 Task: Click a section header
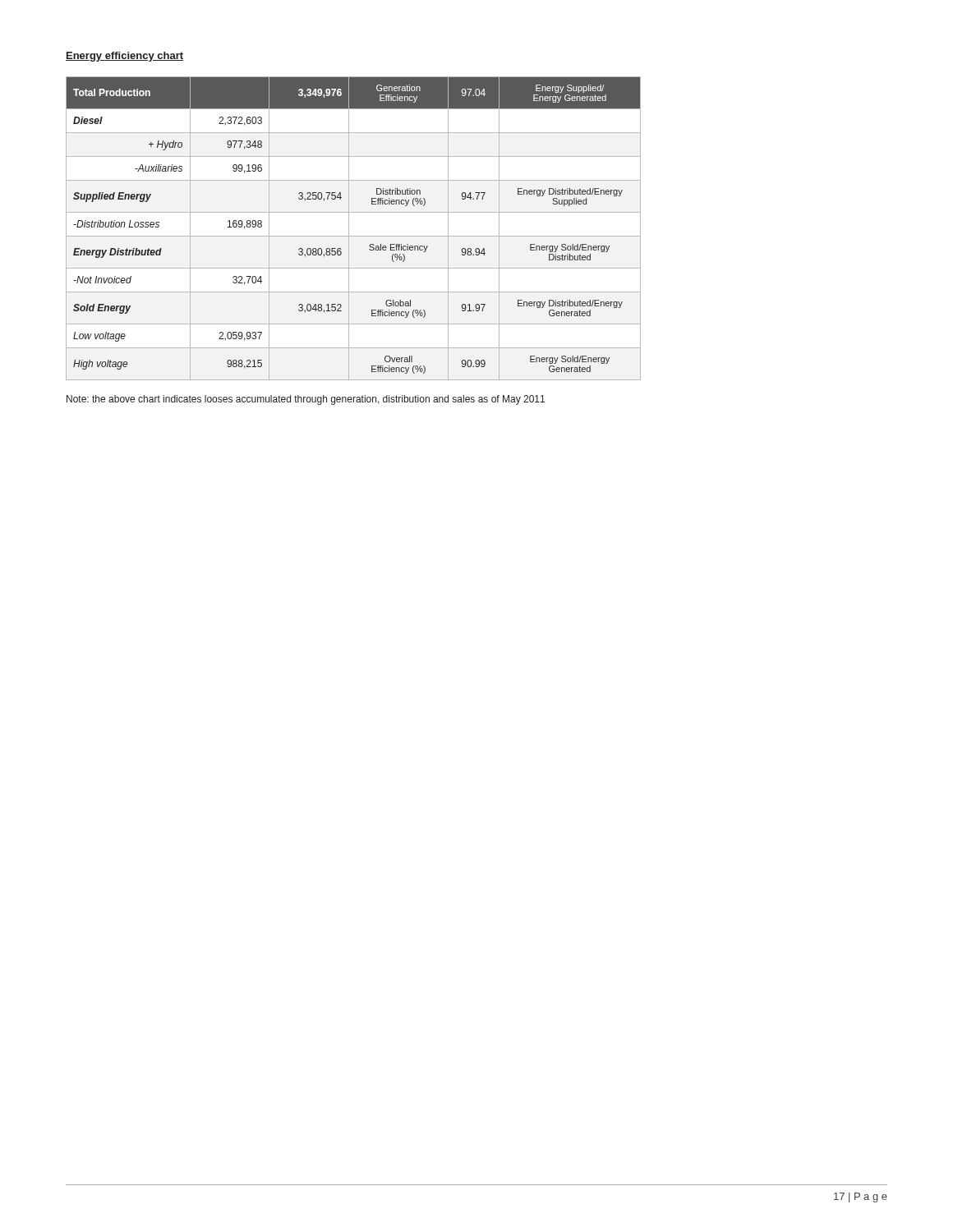point(125,55)
